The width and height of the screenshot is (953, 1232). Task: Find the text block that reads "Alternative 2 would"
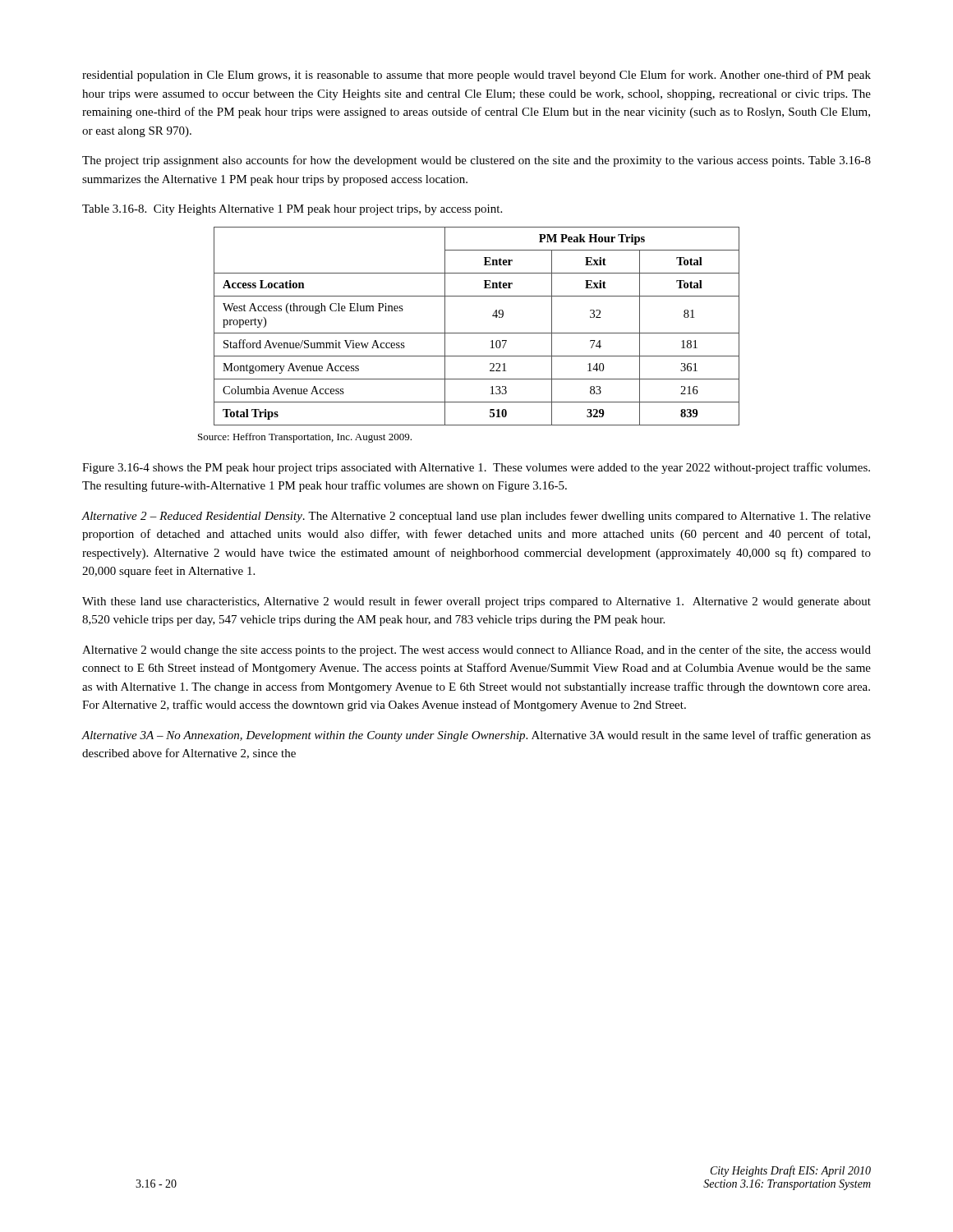(476, 677)
